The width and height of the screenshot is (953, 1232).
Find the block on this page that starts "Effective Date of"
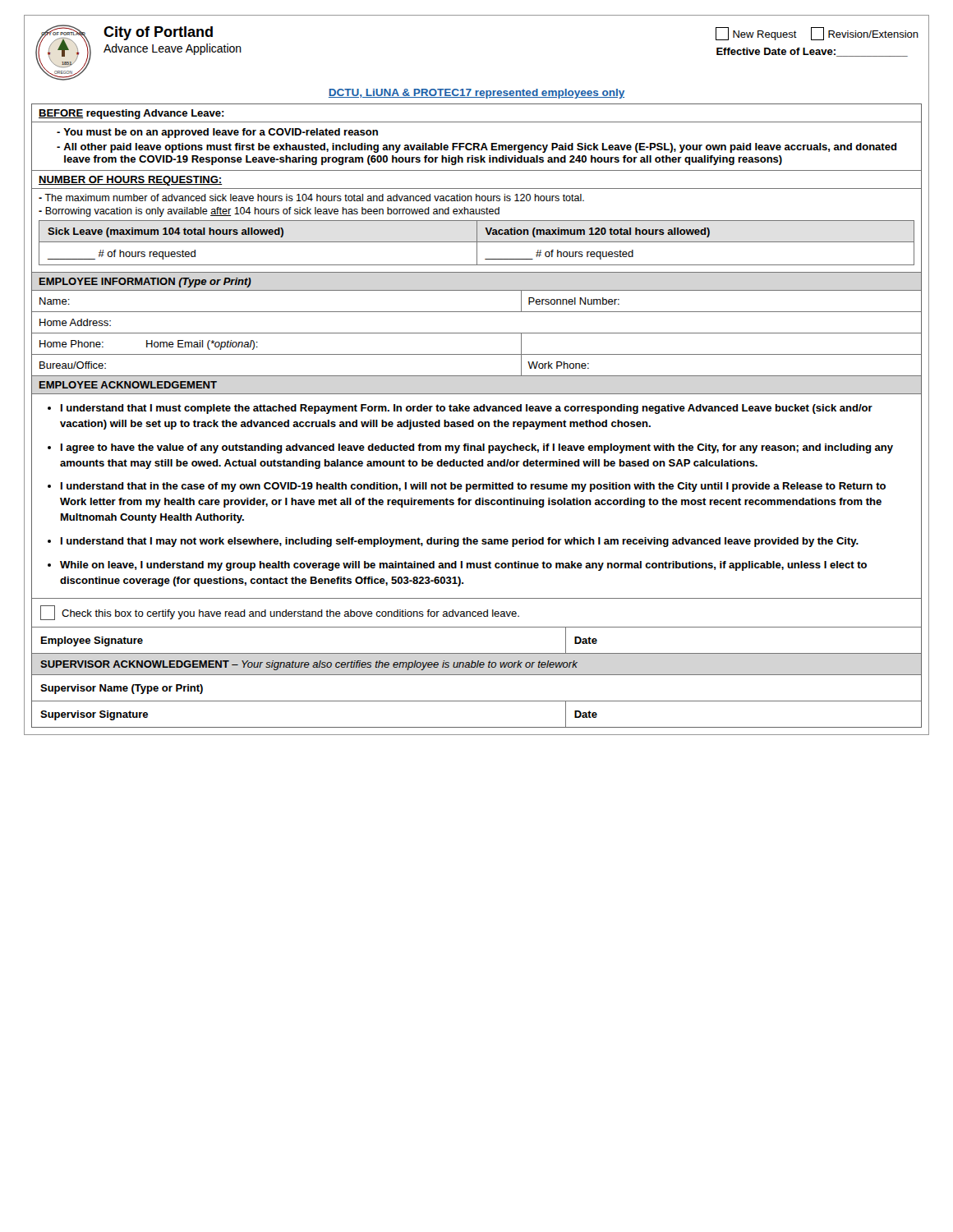pyautogui.click(x=812, y=51)
